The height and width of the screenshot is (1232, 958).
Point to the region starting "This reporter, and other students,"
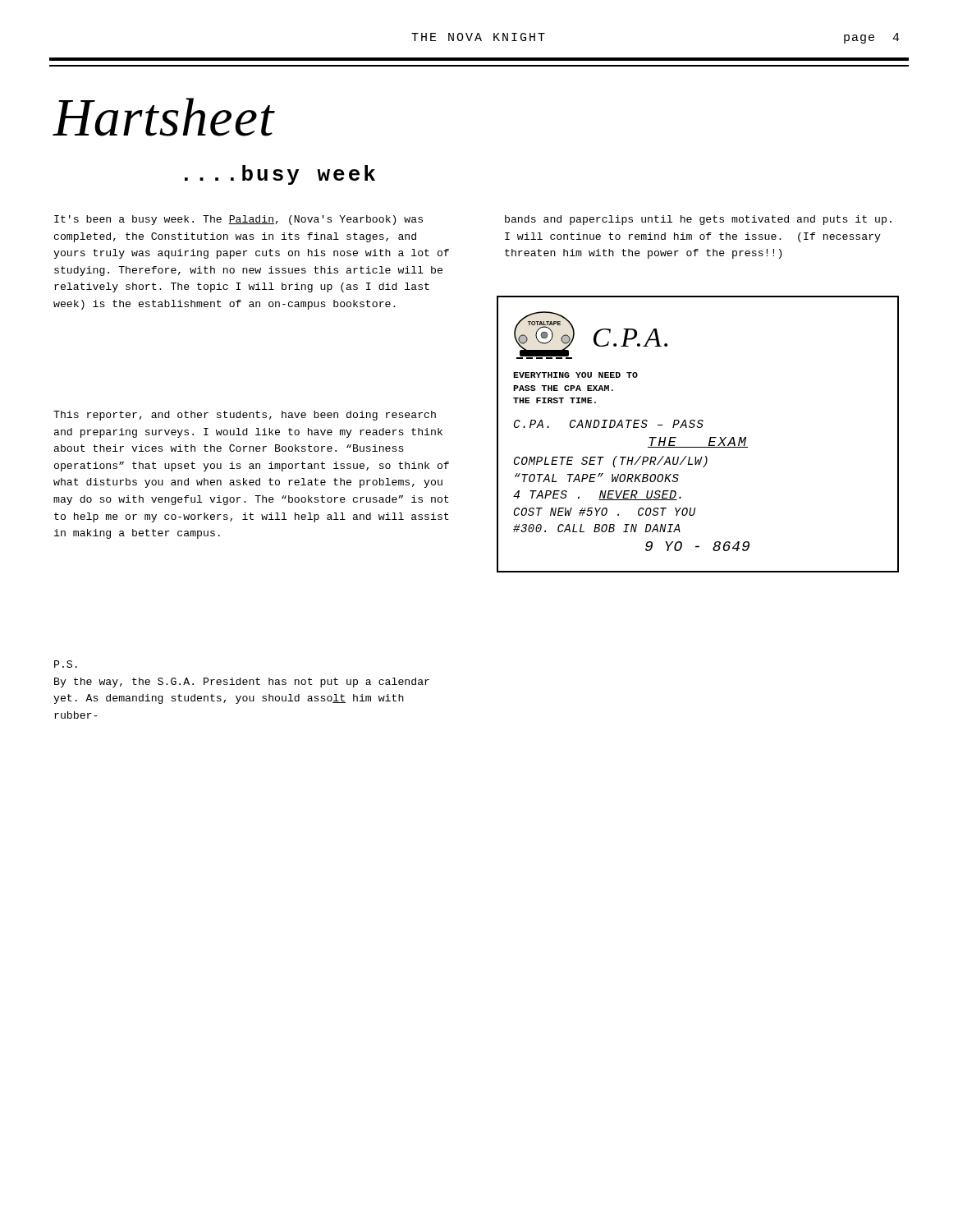[252, 474]
